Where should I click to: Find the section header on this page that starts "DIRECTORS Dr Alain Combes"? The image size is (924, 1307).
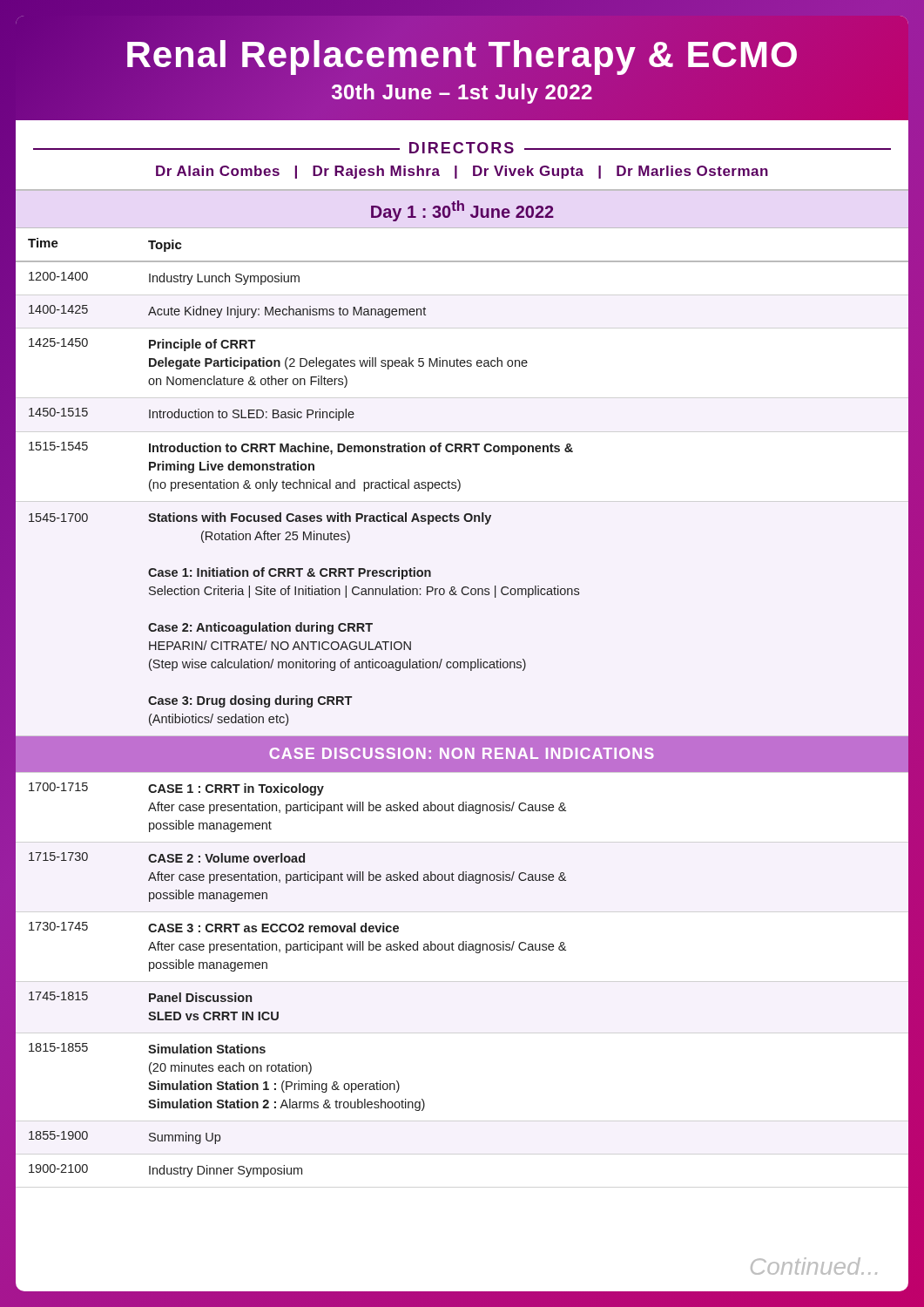pyautogui.click(x=462, y=161)
